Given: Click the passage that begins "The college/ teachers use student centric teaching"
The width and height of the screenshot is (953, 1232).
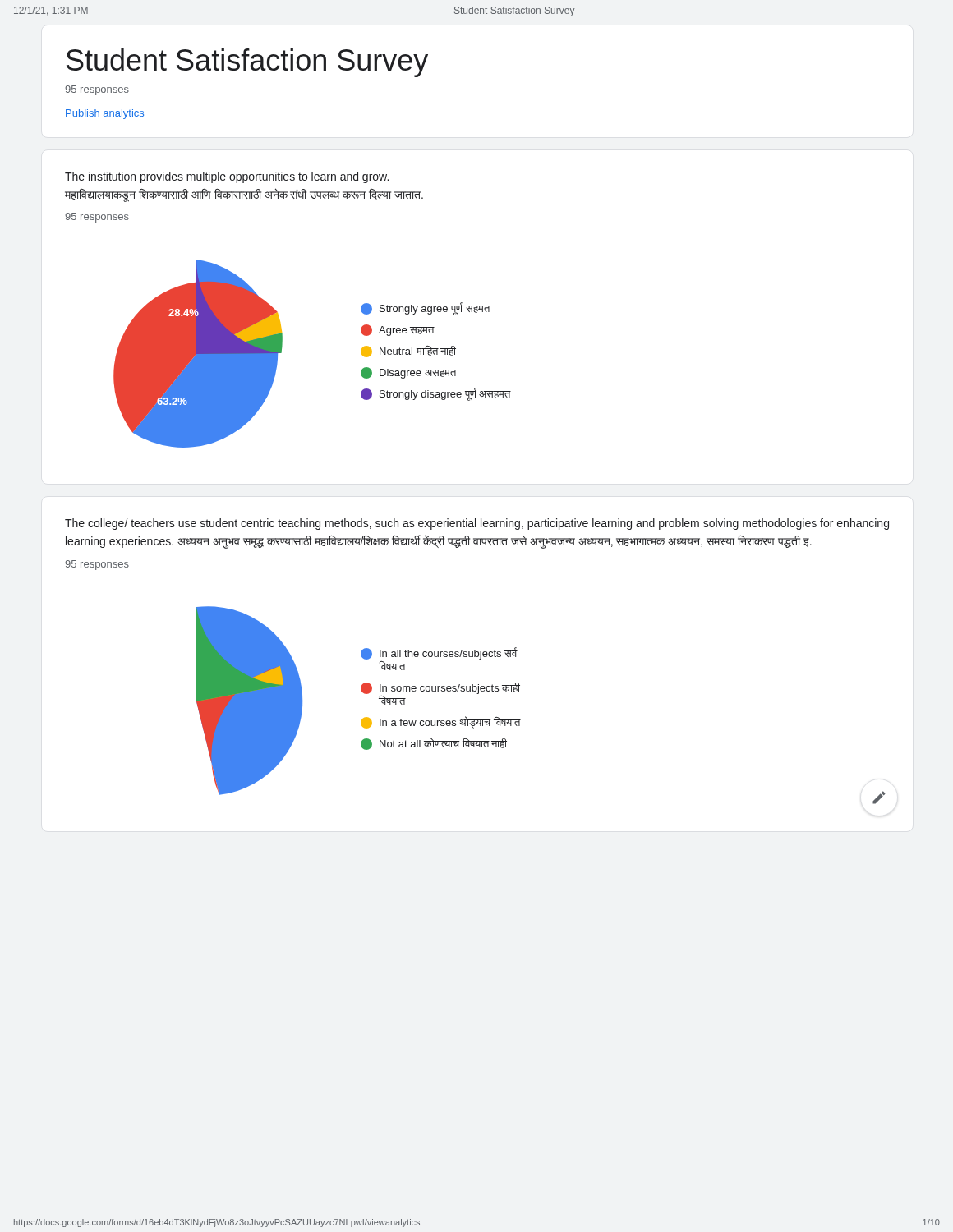Looking at the screenshot, I should [x=477, y=532].
